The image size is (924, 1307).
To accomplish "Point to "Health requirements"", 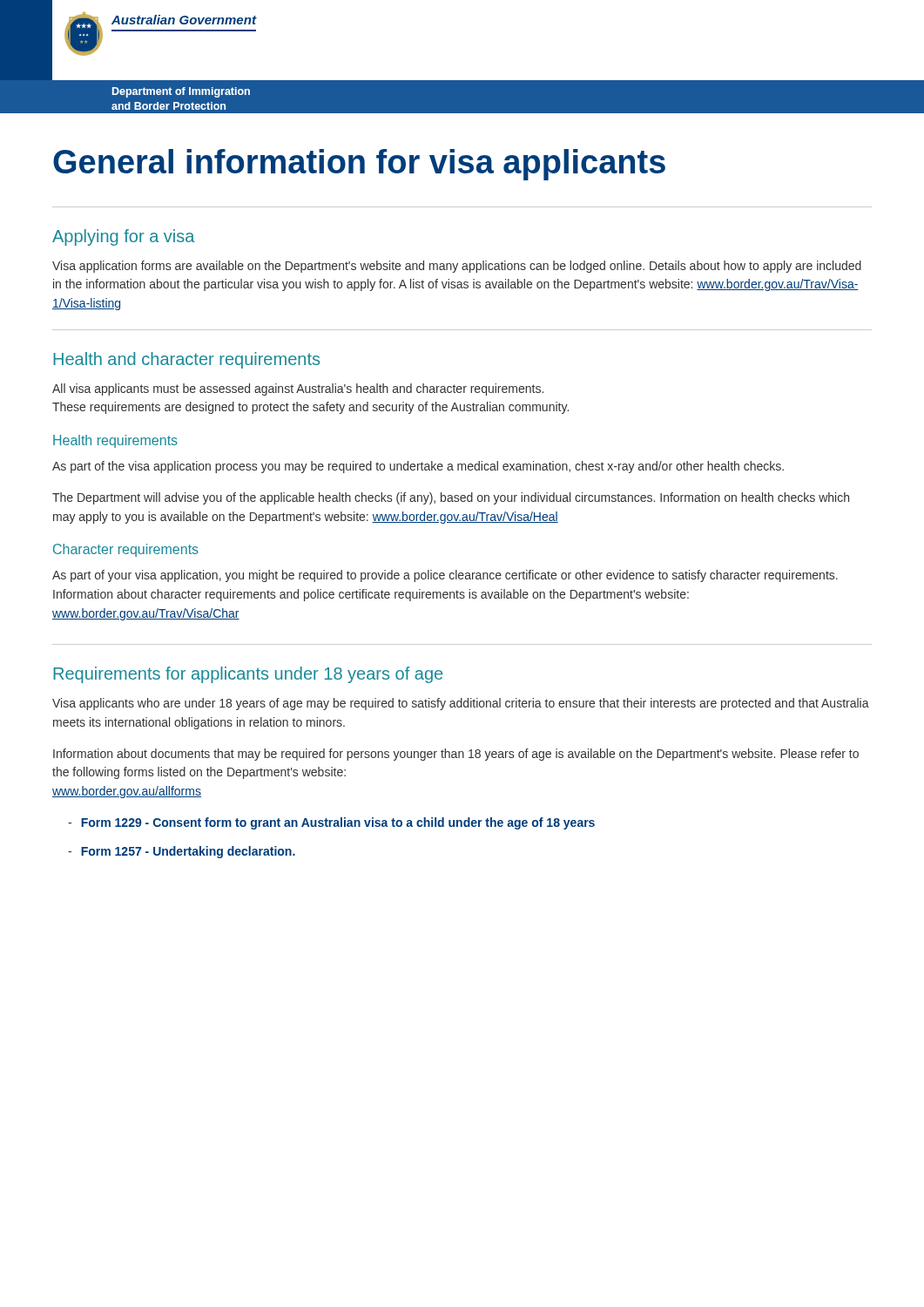I will [x=115, y=441].
